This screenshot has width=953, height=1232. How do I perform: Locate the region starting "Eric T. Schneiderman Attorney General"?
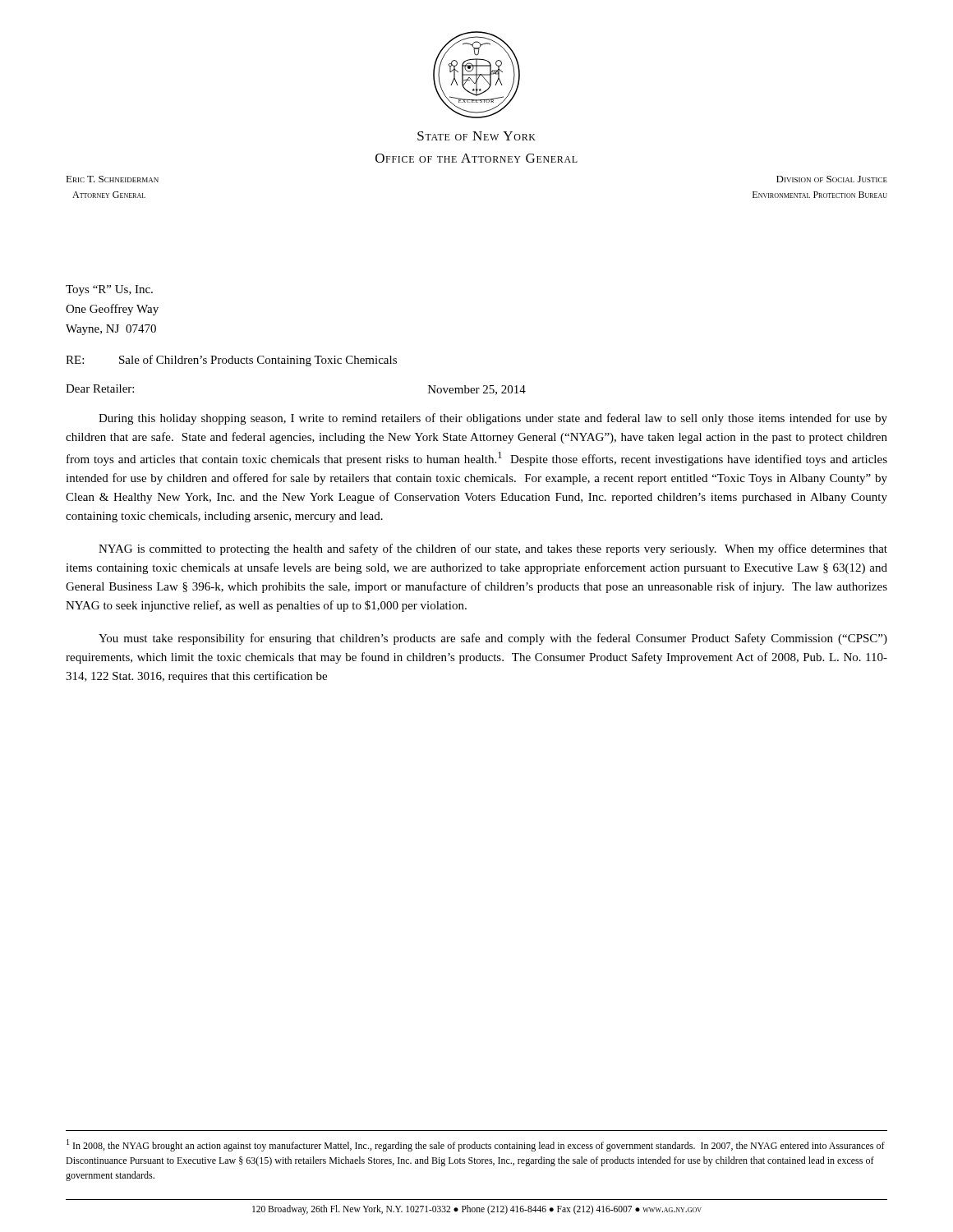(164, 187)
